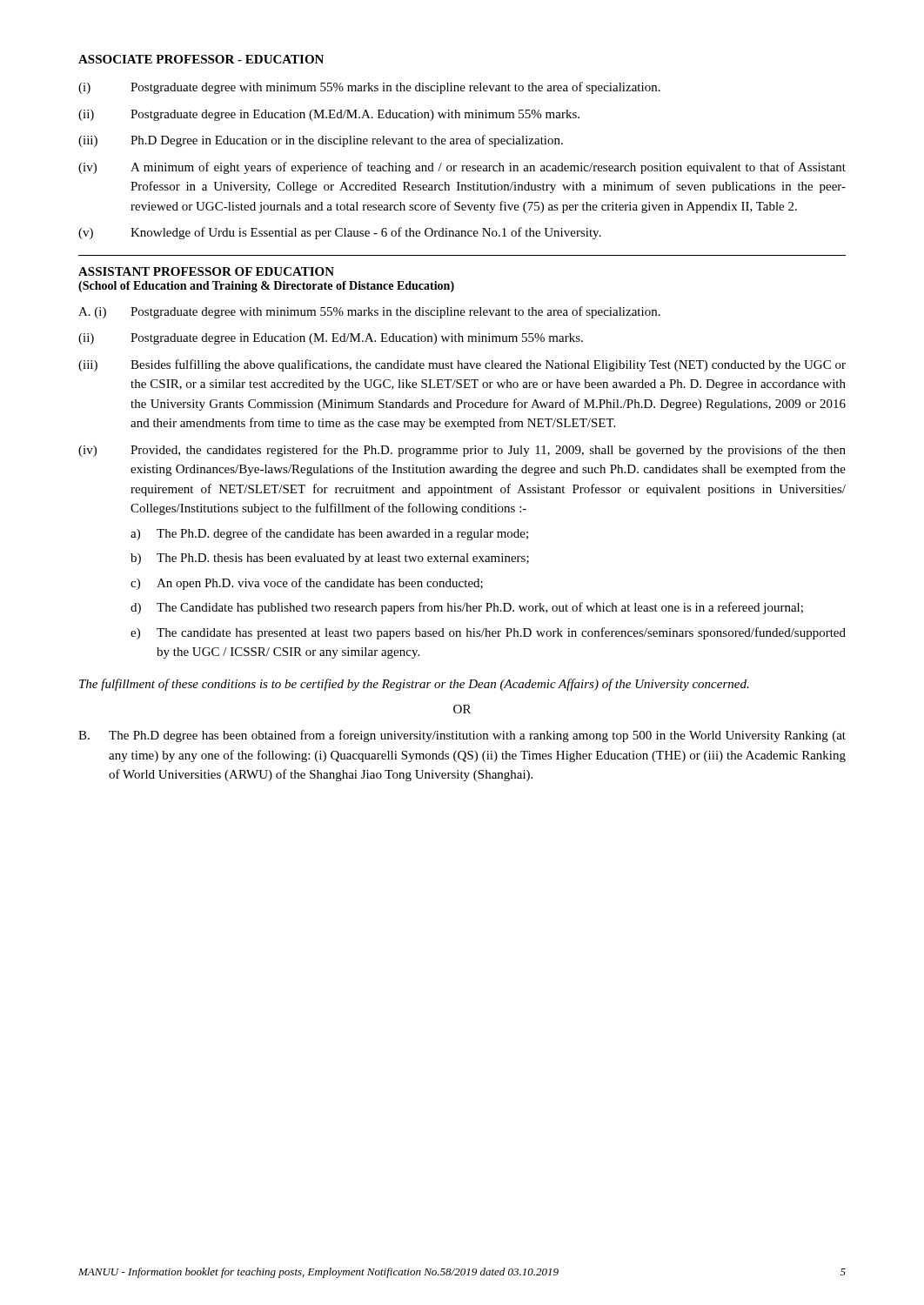Find the text block starting "c) An open Ph.D."
Image resolution: width=924 pixels, height=1305 pixels.
click(488, 583)
